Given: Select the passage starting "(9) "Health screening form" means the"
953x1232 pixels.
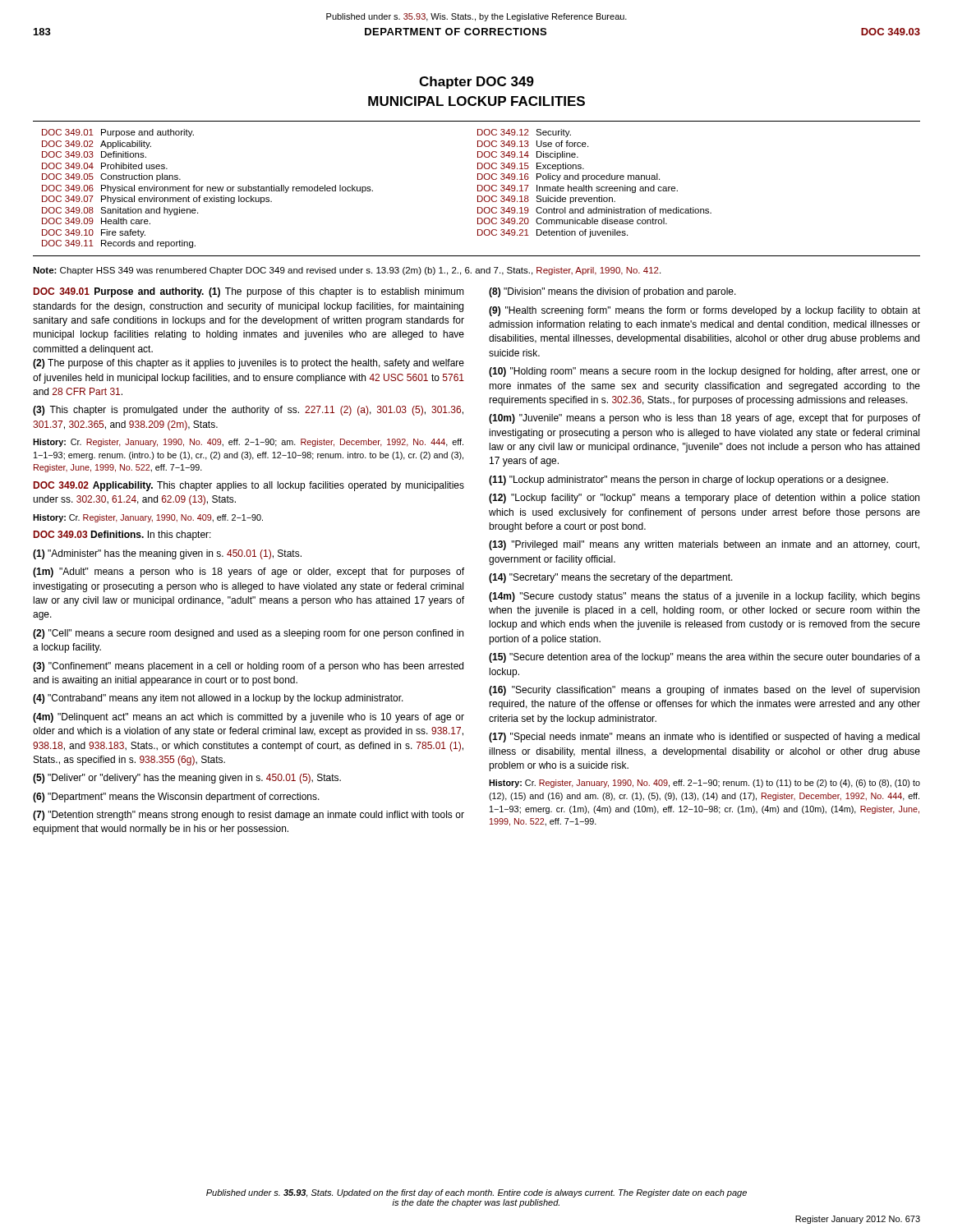Looking at the screenshot, I should (704, 332).
